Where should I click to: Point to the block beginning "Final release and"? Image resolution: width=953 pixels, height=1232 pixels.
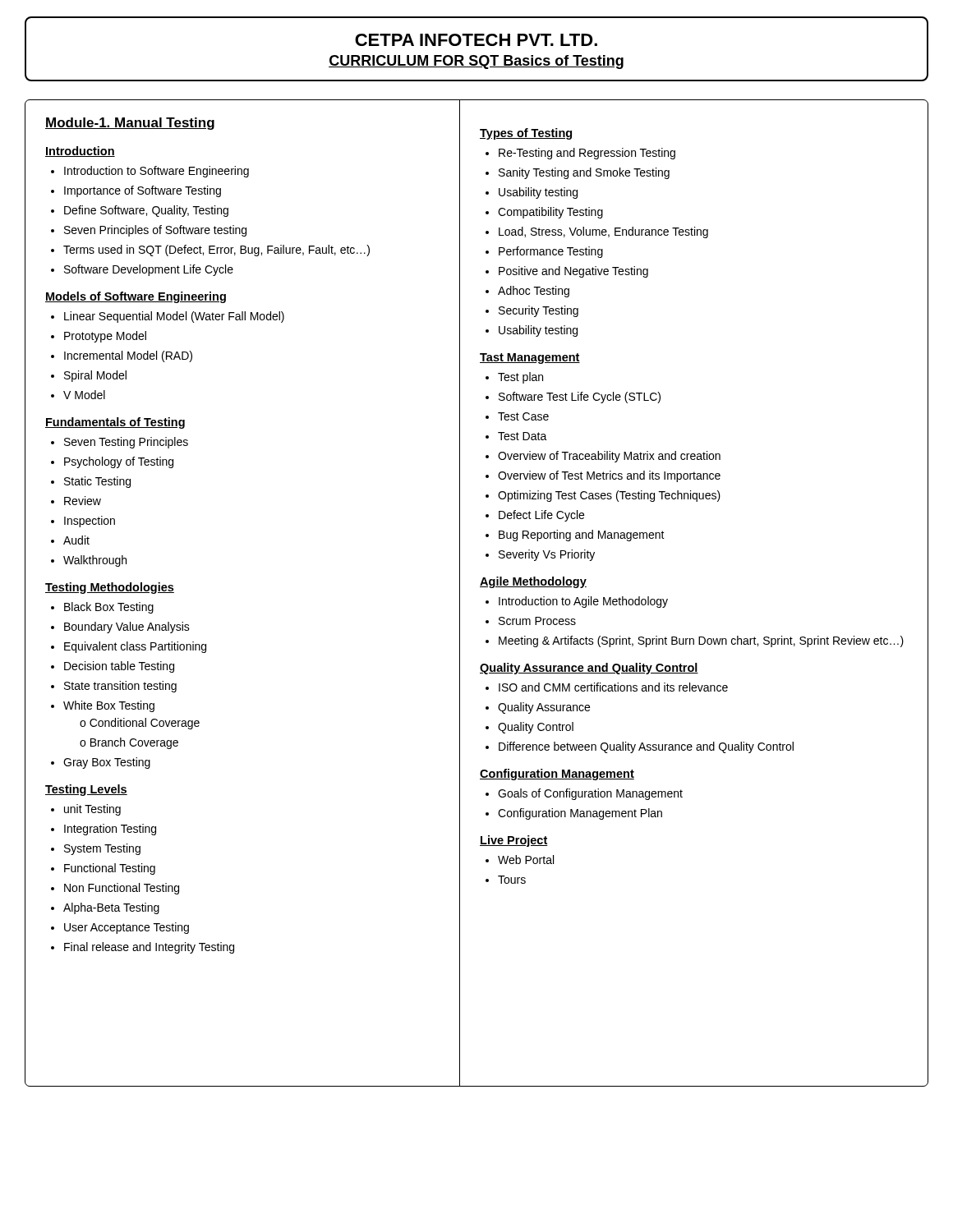[149, 947]
